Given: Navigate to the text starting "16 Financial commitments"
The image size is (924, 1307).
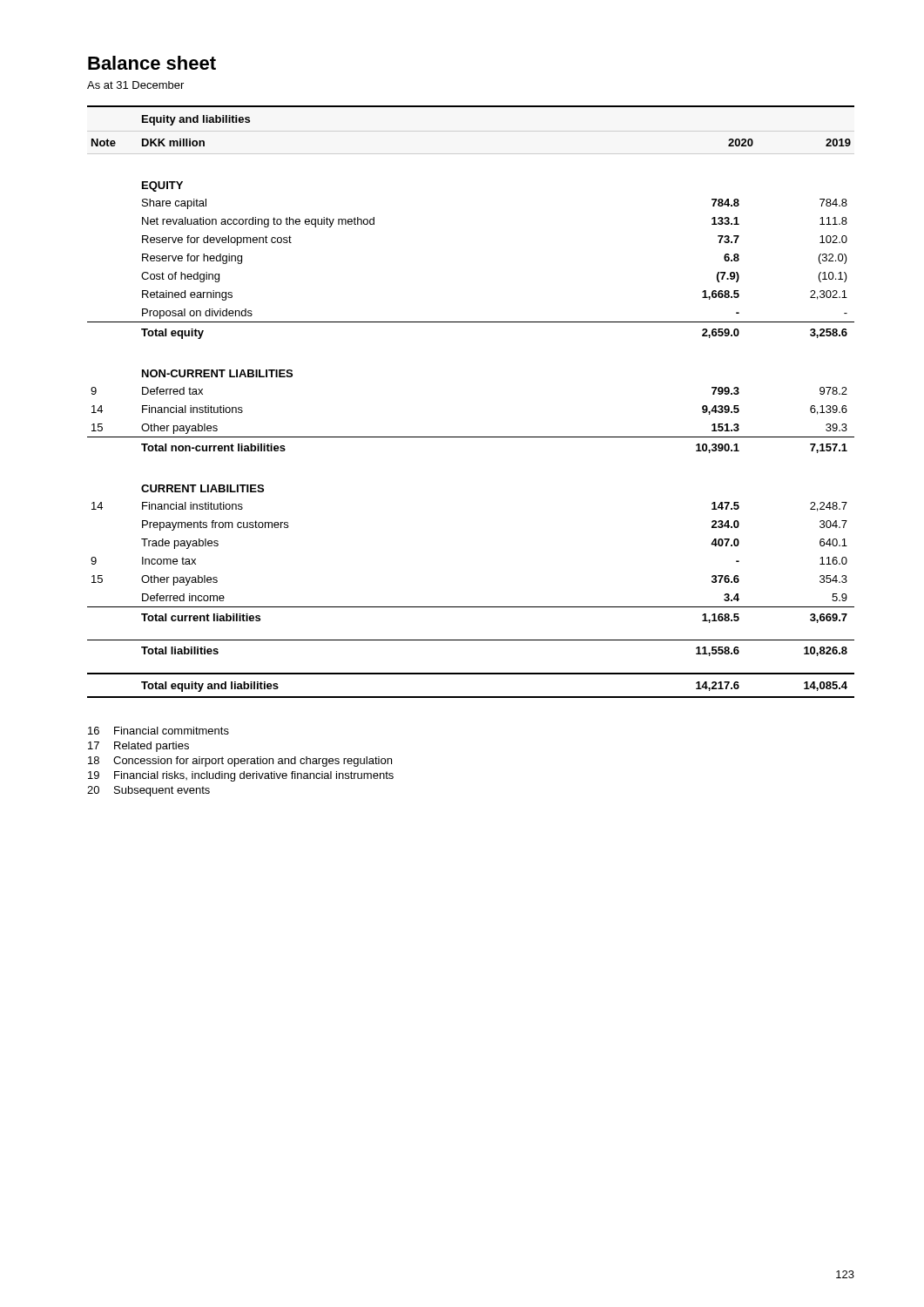Looking at the screenshot, I should coord(158,731).
